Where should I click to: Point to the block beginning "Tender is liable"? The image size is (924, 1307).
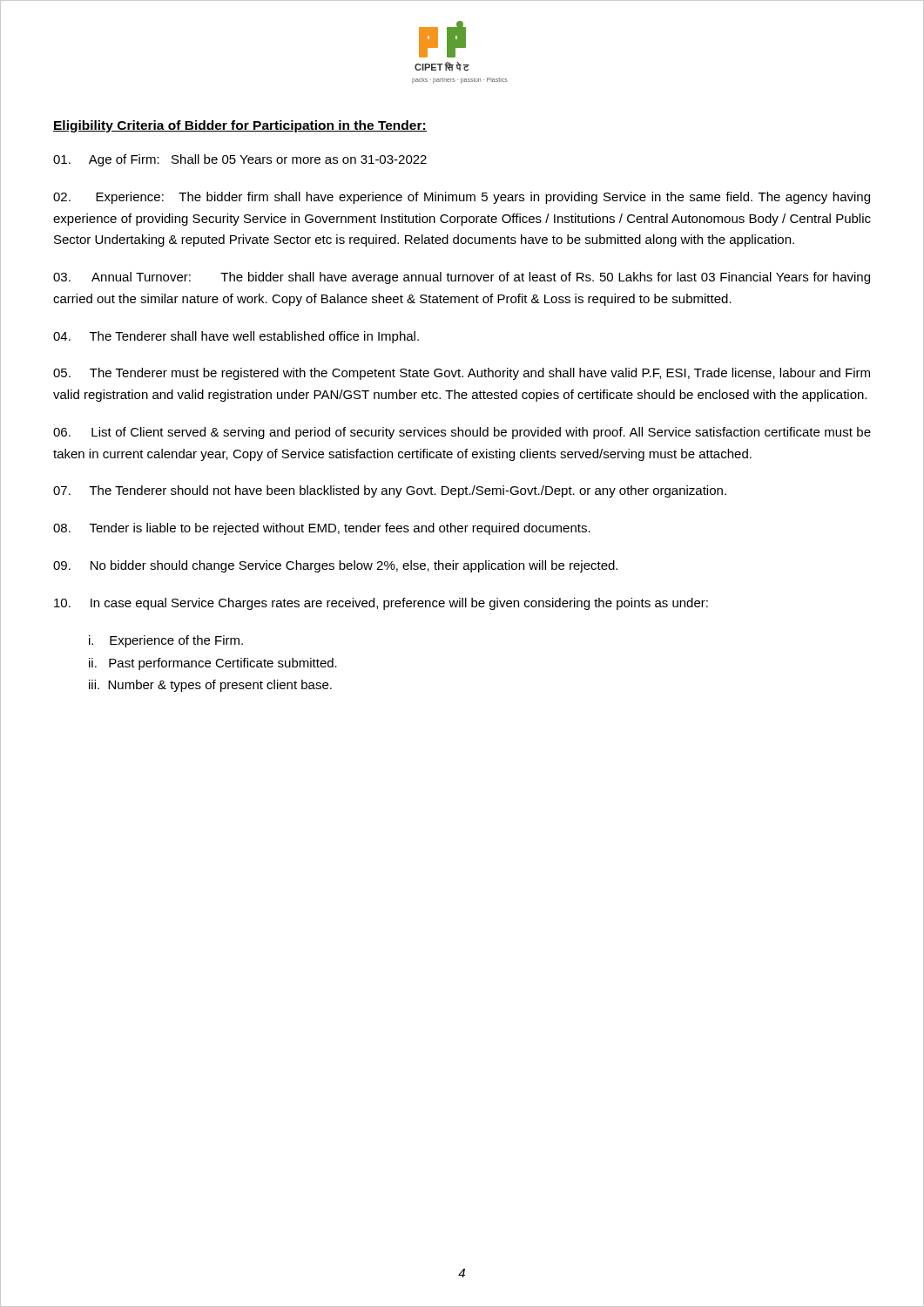click(322, 528)
